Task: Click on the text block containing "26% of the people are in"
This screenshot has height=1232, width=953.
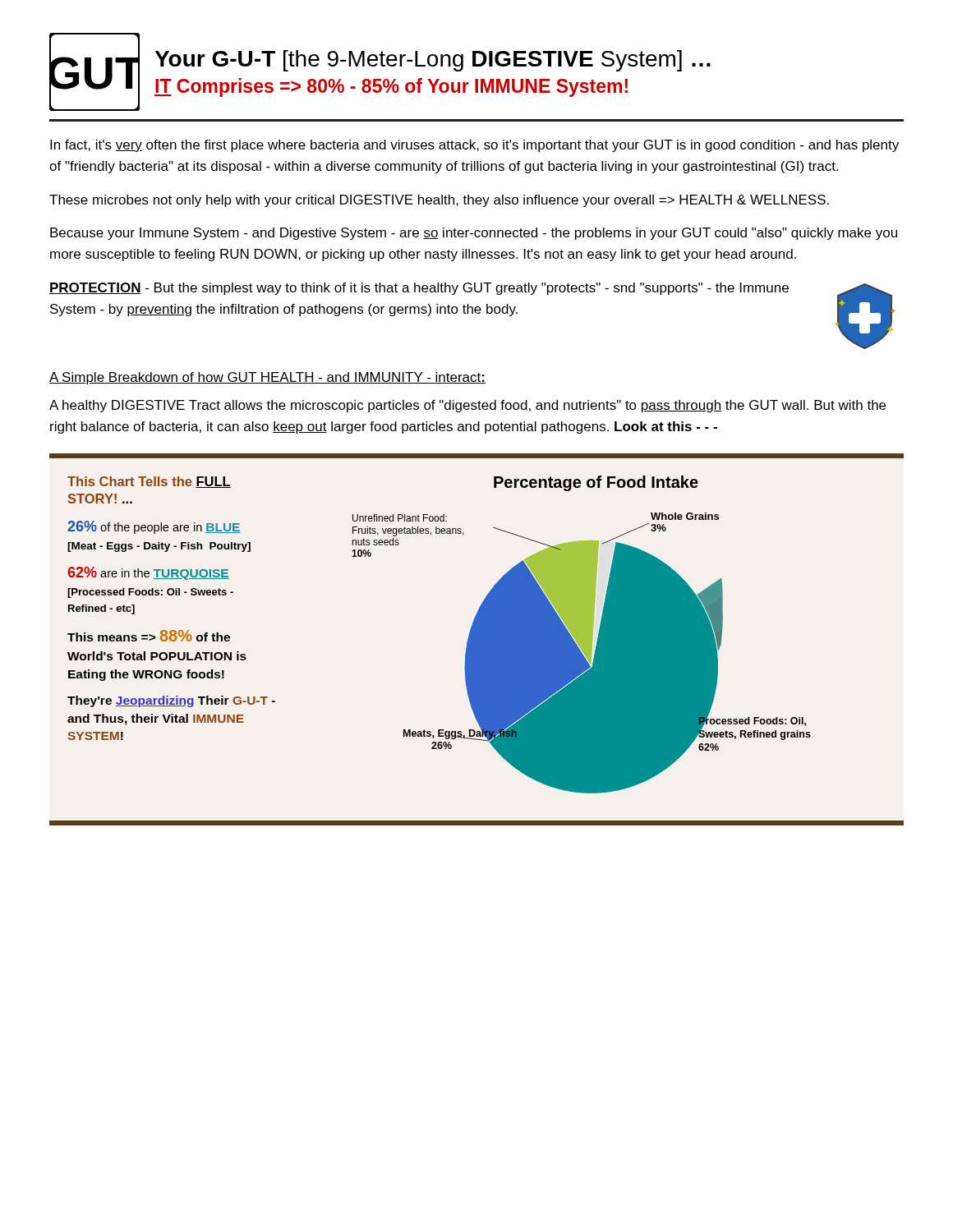Action: pos(159,535)
